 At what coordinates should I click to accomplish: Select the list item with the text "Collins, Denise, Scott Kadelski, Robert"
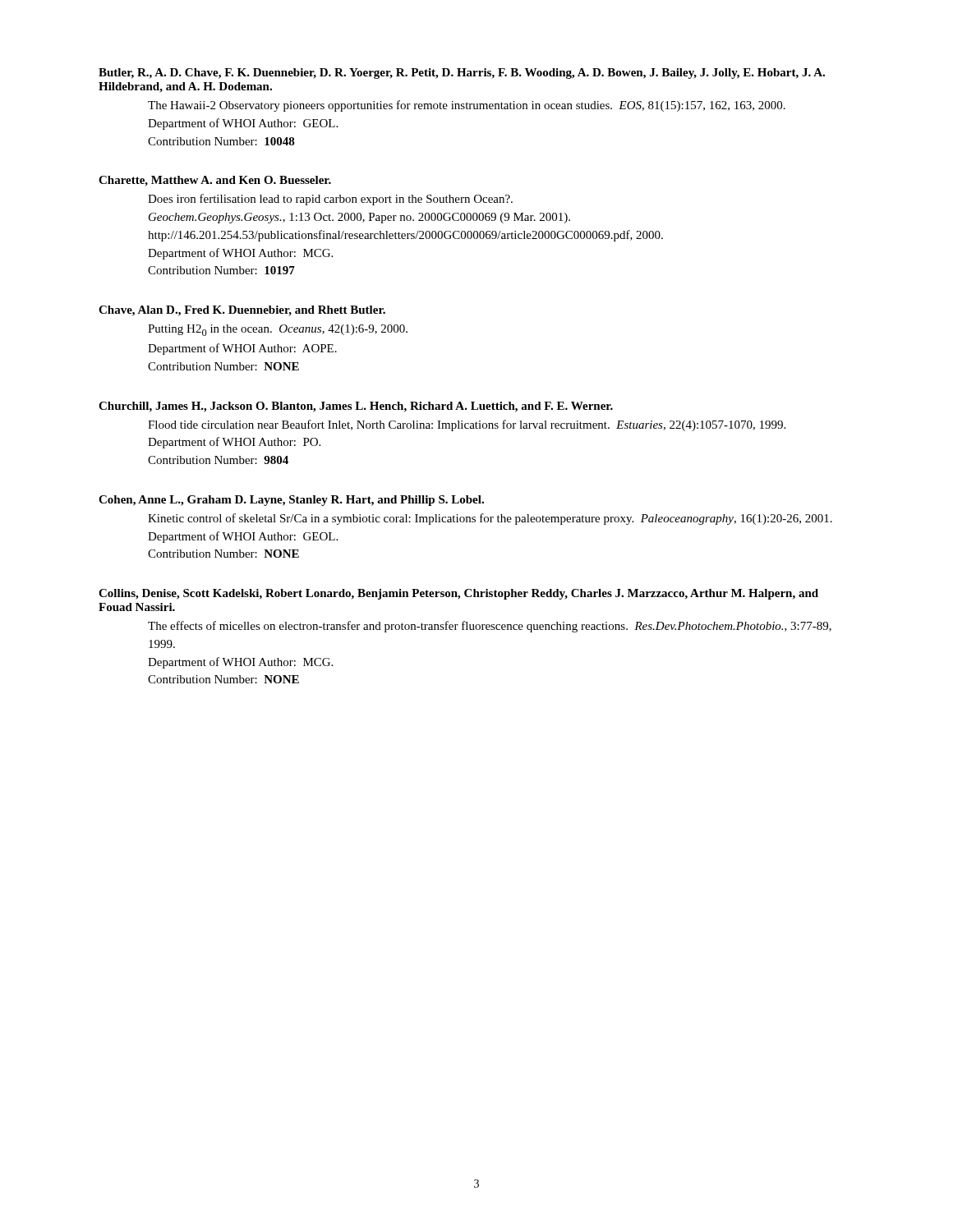point(476,638)
